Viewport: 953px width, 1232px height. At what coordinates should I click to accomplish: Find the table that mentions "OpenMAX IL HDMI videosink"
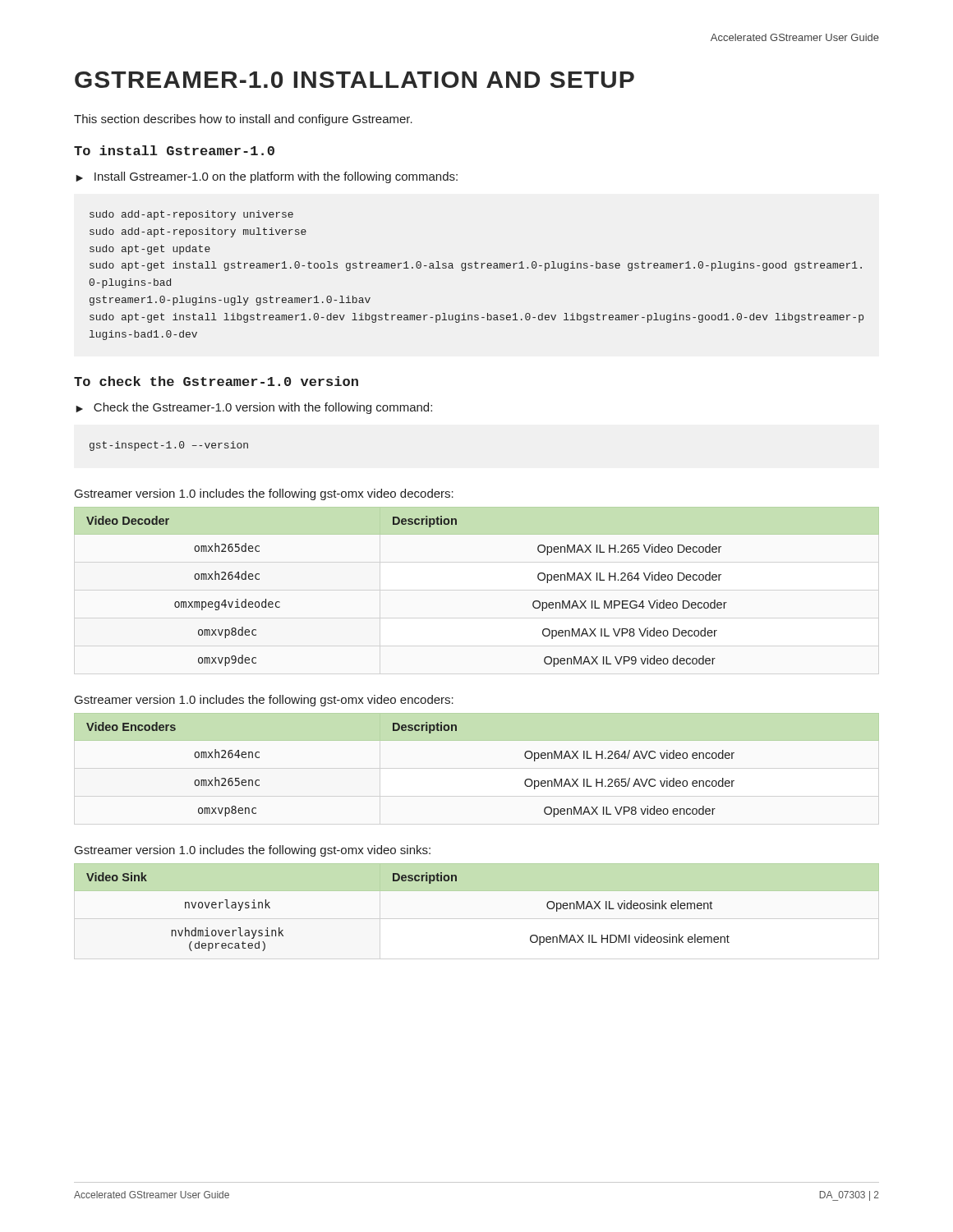coord(476,911)
